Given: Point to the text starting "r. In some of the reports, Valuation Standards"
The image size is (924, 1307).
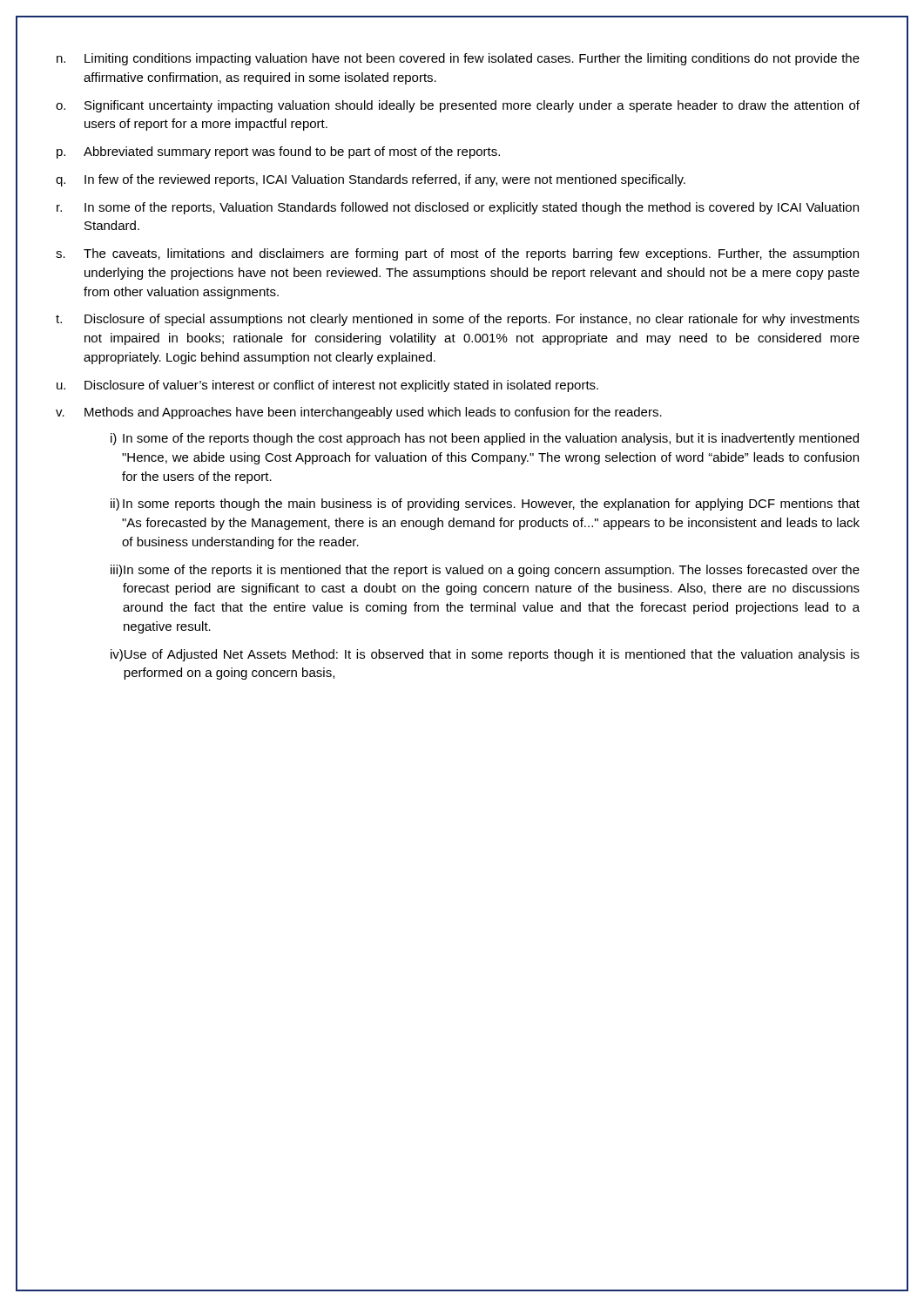Looking at the screenshot, I should (x=458, y=216).
